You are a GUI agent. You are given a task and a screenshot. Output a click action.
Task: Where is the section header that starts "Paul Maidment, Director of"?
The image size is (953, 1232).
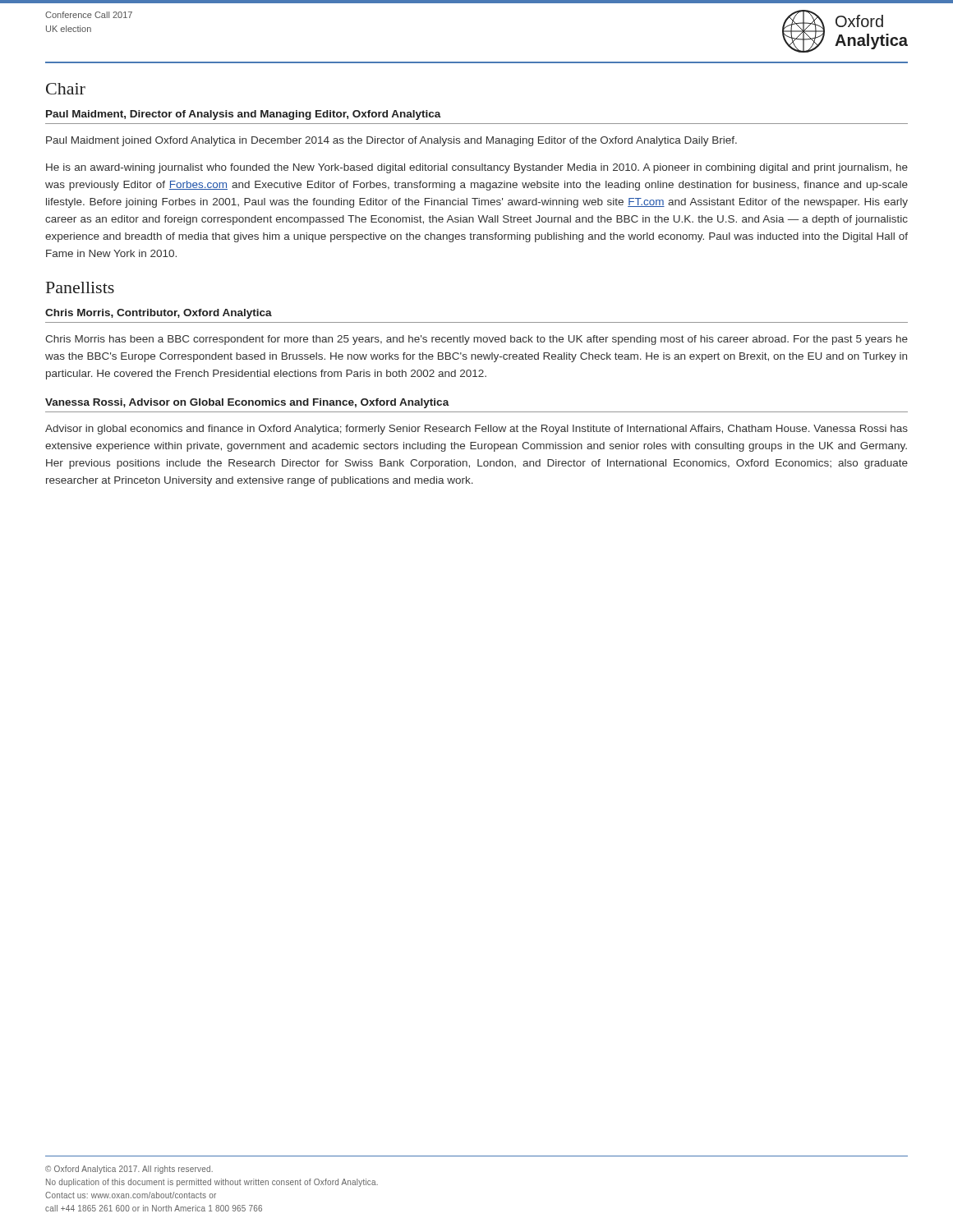pyautogui.click(x=476, y=114)
